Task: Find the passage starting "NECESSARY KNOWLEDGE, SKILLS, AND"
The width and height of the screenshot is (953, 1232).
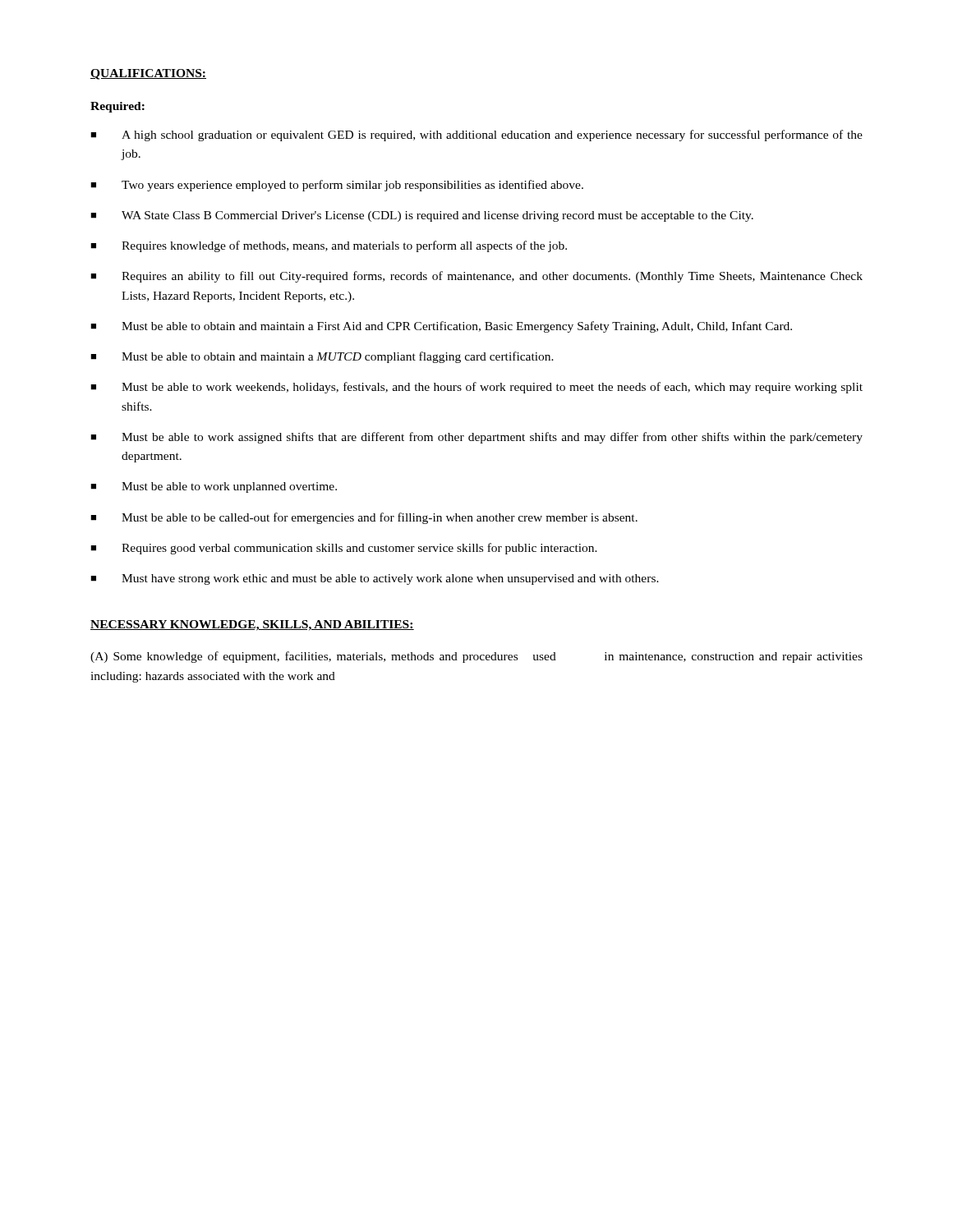Action: click(252, 624)
